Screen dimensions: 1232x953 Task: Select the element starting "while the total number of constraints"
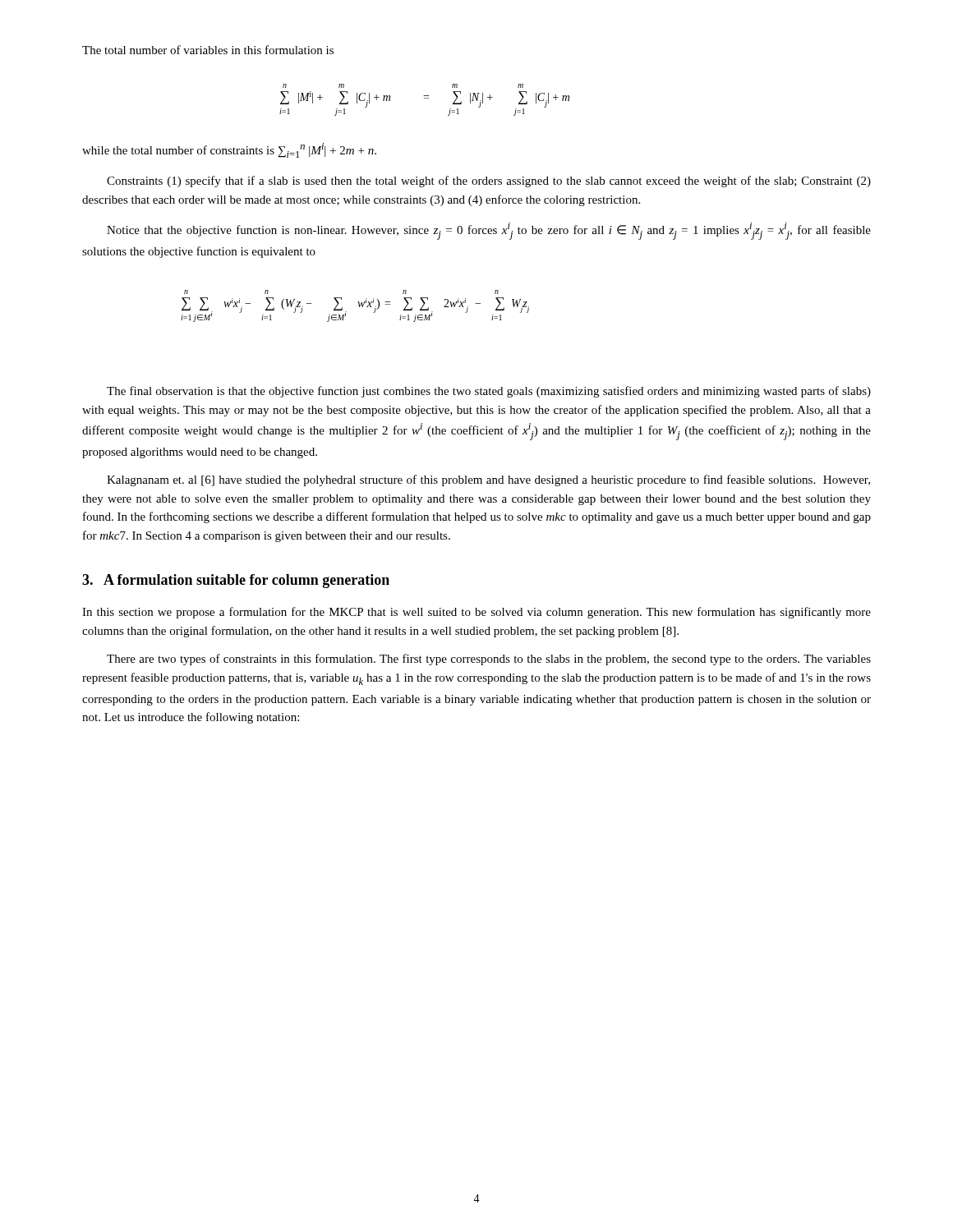click(x=230, y=150)
